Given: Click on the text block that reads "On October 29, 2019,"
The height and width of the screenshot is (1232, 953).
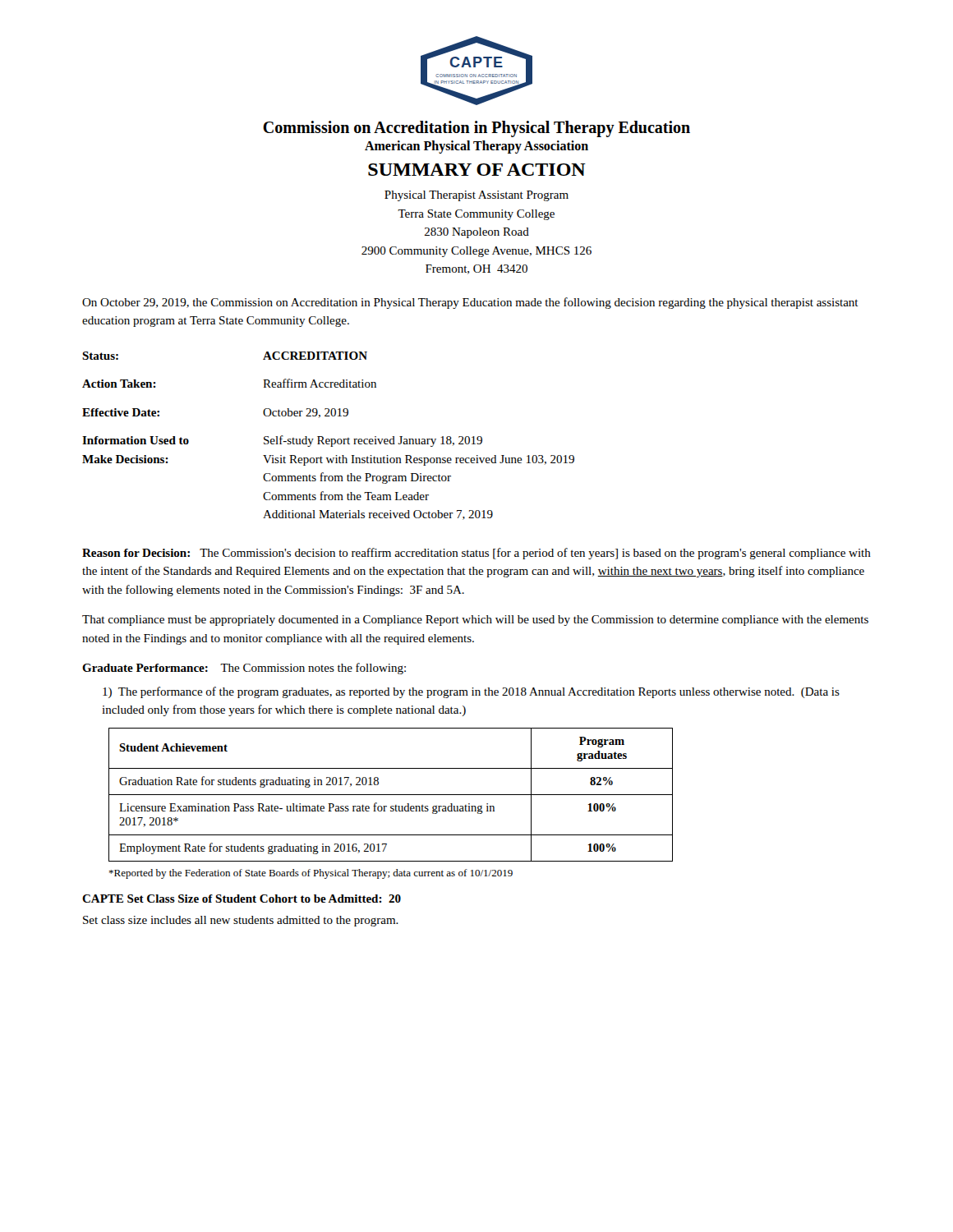Looking at the screenshot, I should click(470, 311).
